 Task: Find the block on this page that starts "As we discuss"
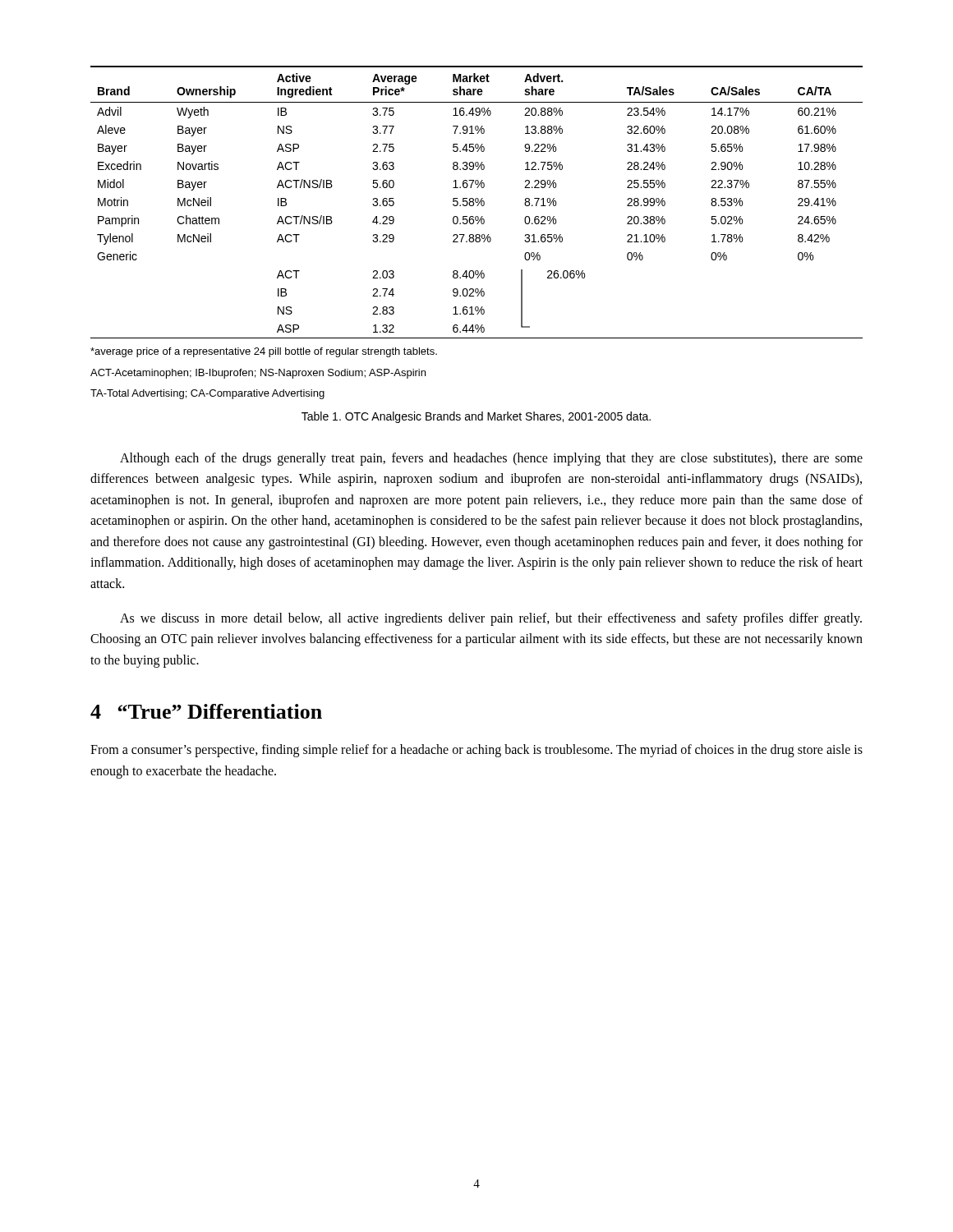point(476,639)
